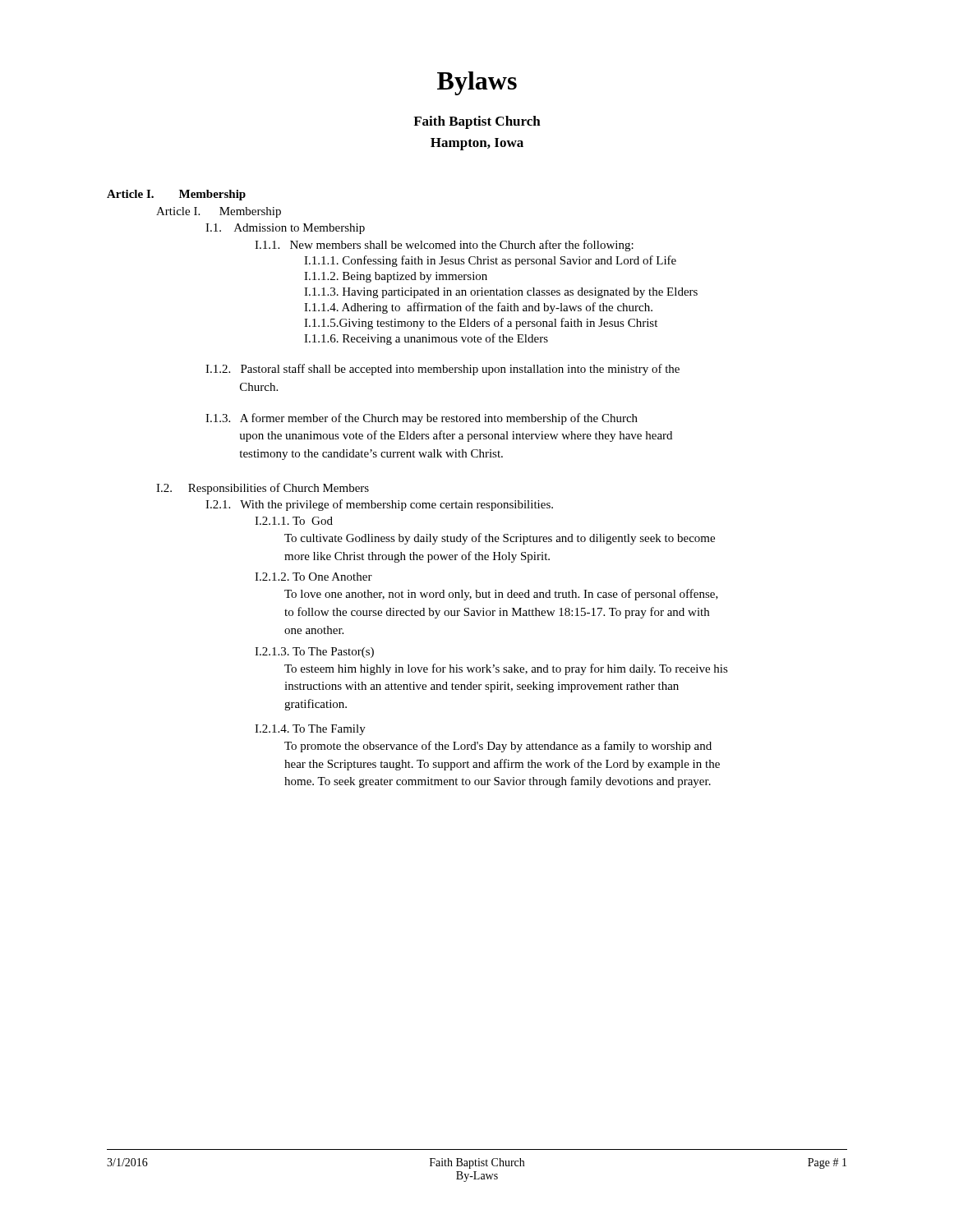Find the title
Screen dimensions: 1232x954
point(477,81)
